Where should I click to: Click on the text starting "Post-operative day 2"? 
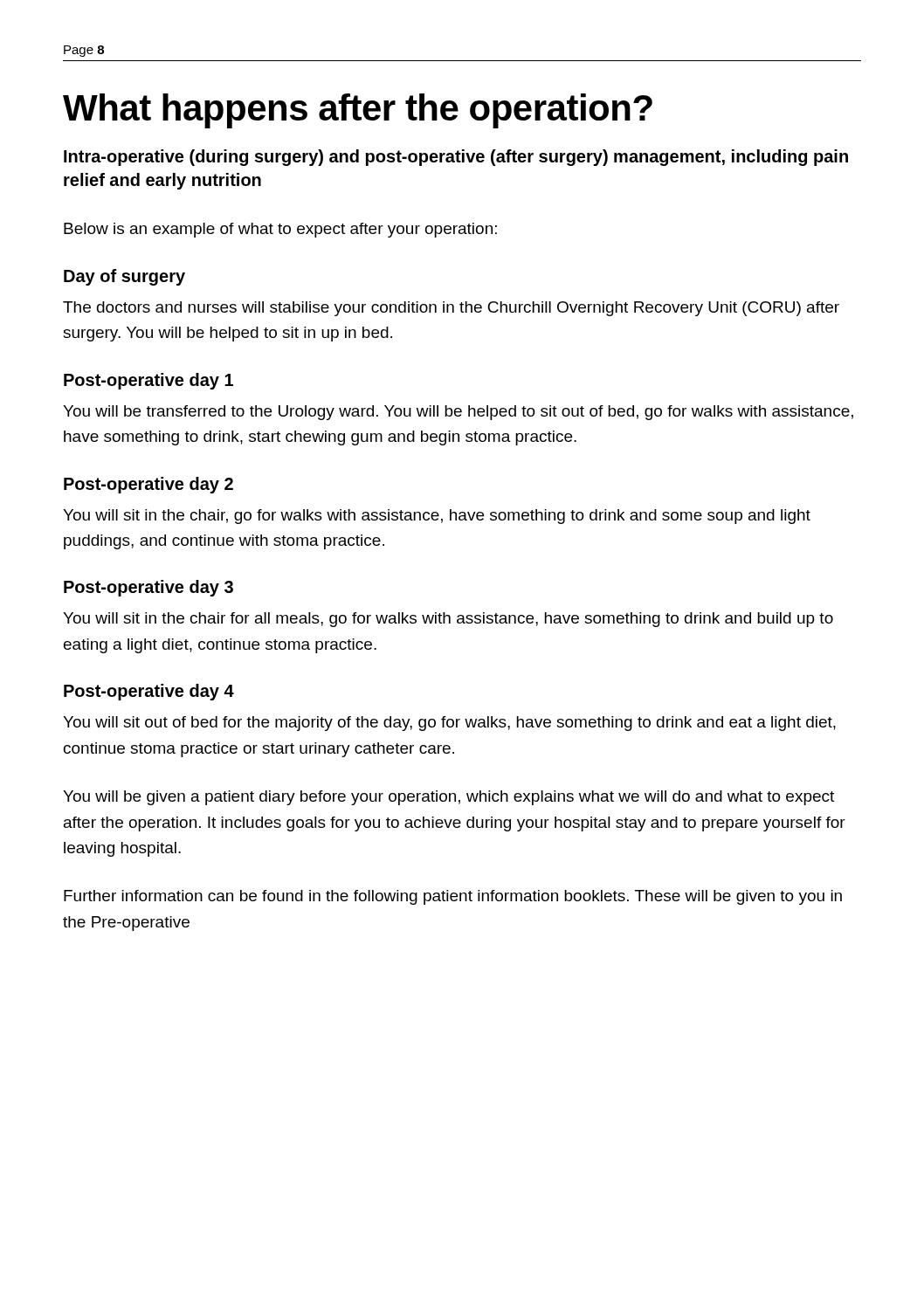pos(148,485)
